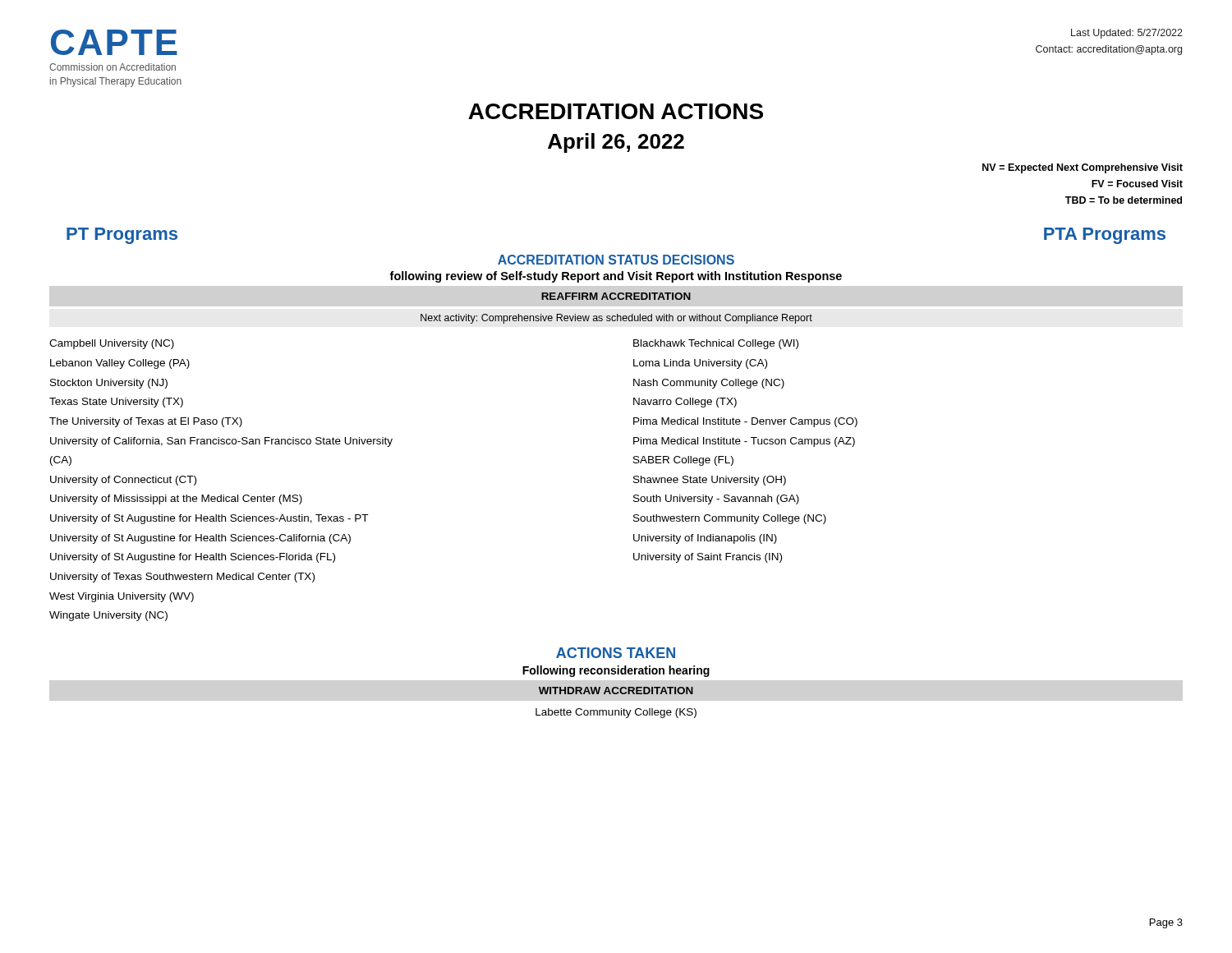Find the list item containing "Wingate University (NC)"

click(x=109, y=615)
